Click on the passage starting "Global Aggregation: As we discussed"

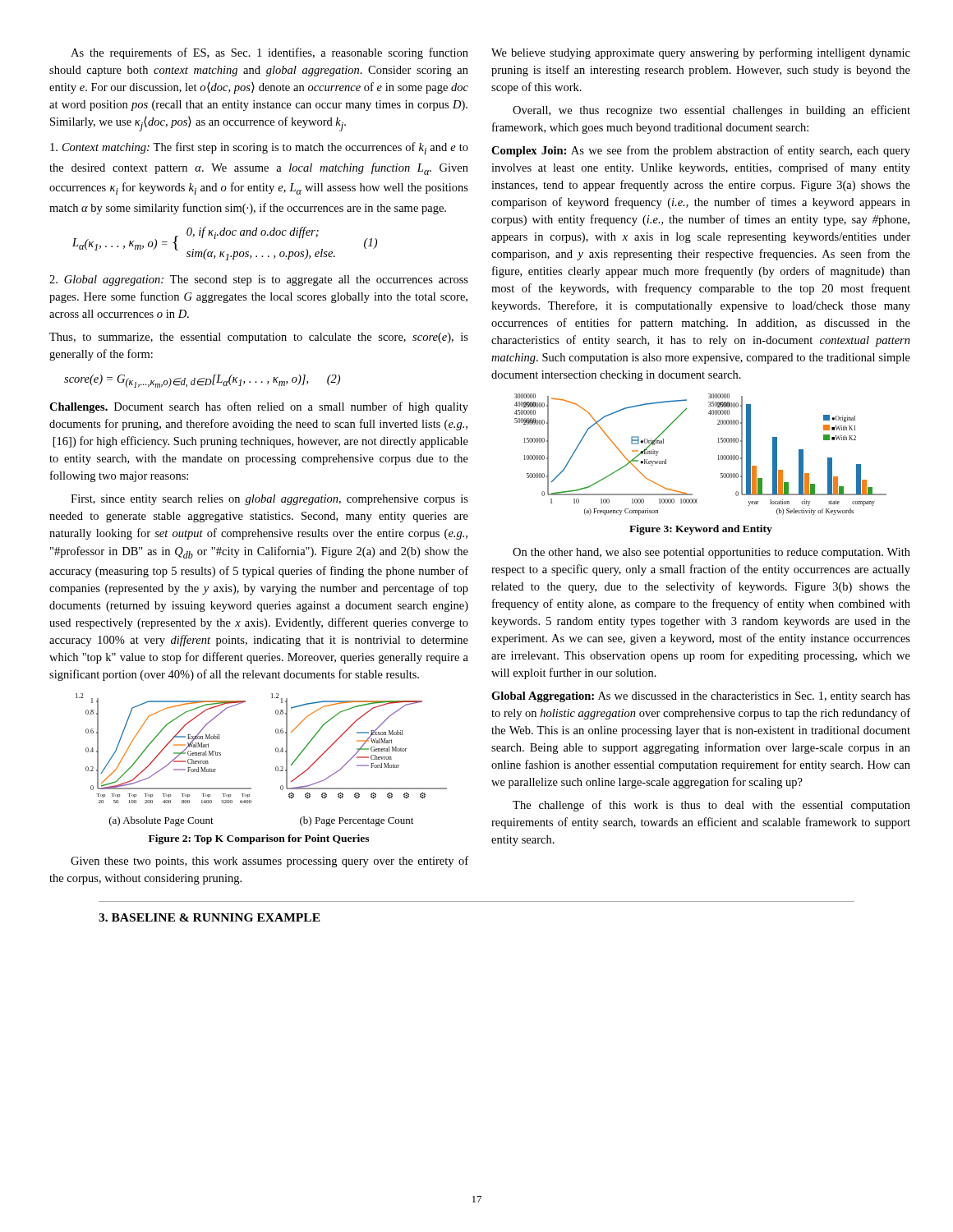[701, 768]
